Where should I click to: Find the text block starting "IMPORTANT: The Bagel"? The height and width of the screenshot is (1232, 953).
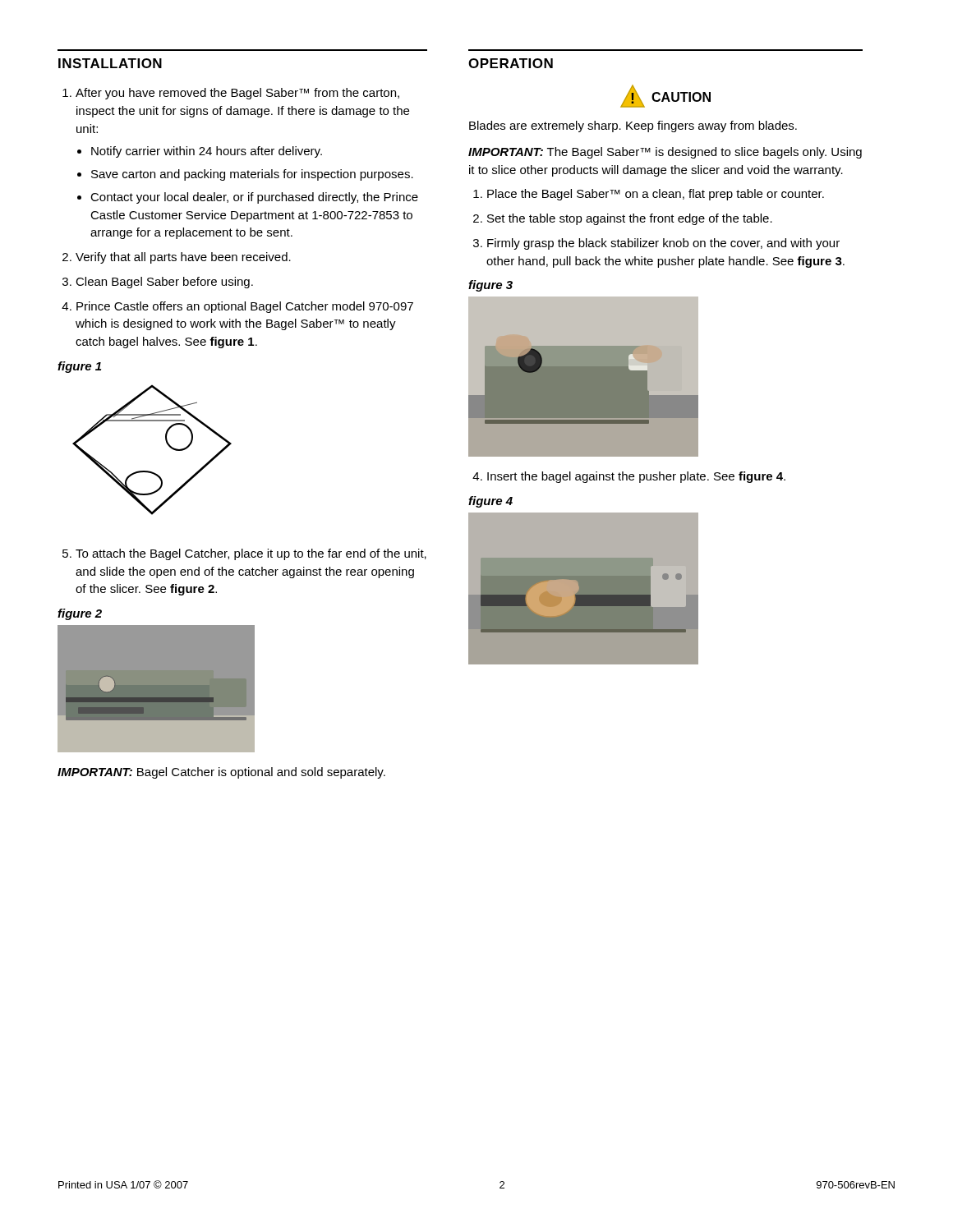pos(665,160)
